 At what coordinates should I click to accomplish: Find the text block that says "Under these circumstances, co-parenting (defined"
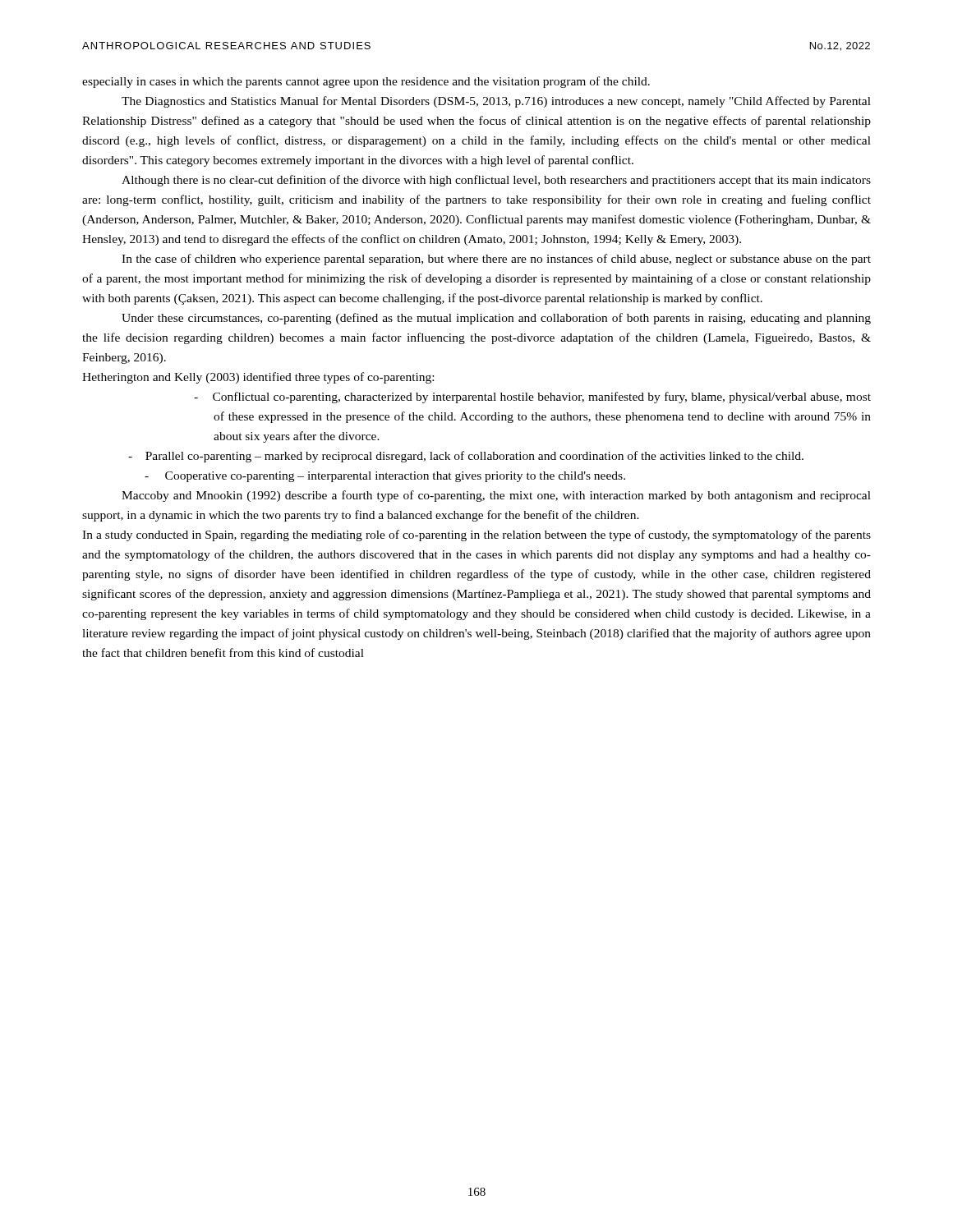point(476,338)
